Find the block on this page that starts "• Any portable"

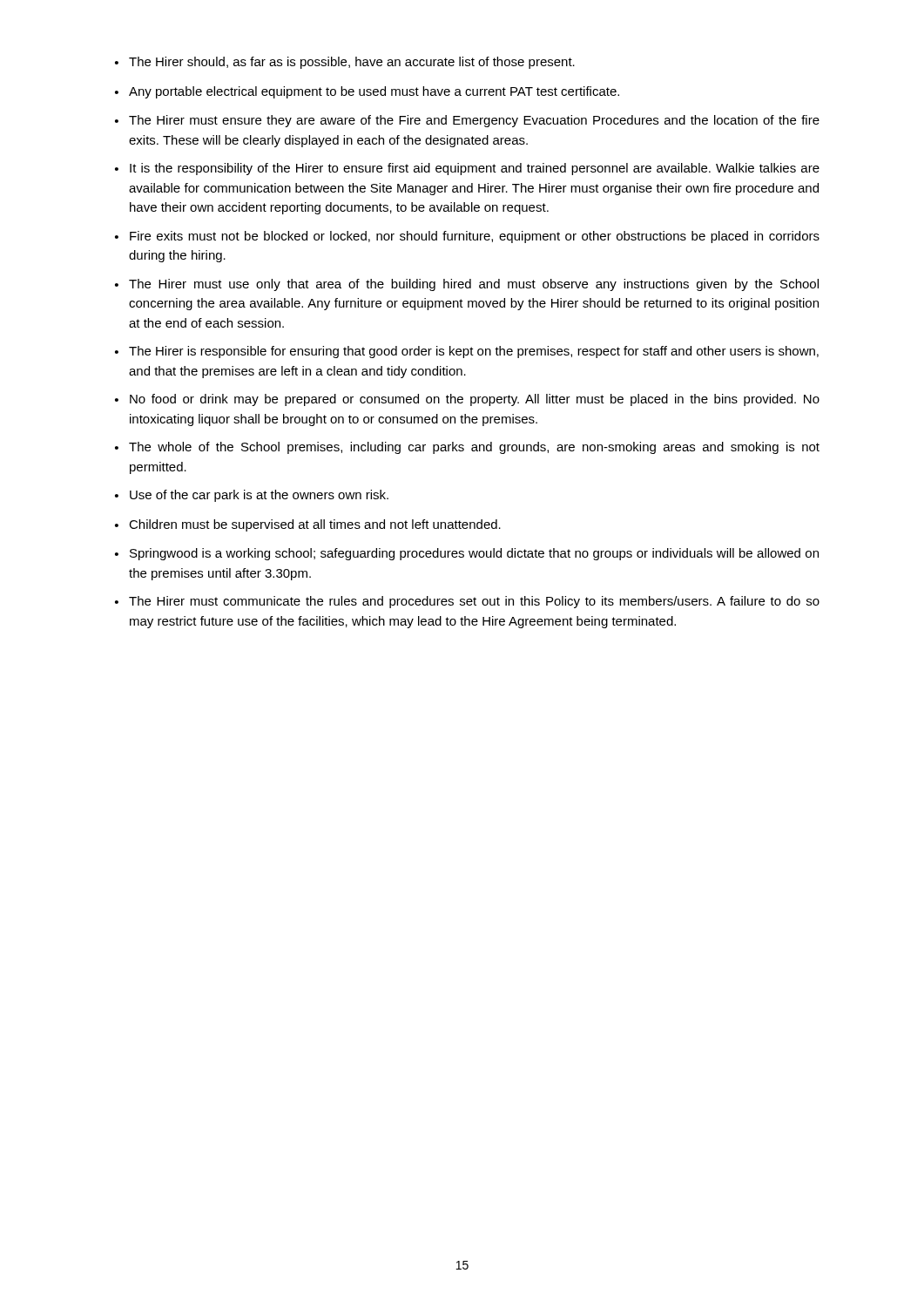pyautogui.click(x=462, y=92)
